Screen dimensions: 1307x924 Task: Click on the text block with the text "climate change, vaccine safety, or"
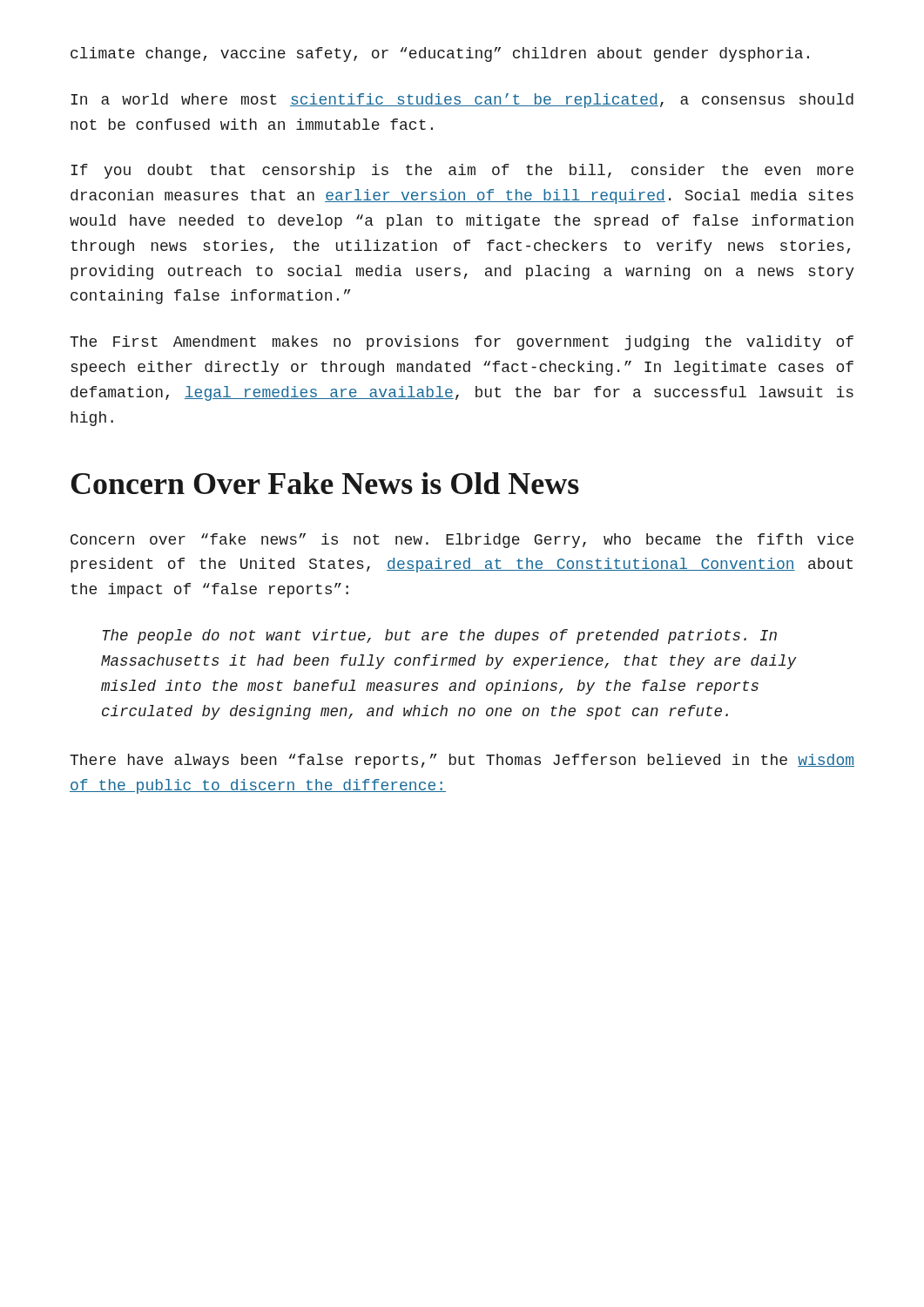[x=441, y=54]
